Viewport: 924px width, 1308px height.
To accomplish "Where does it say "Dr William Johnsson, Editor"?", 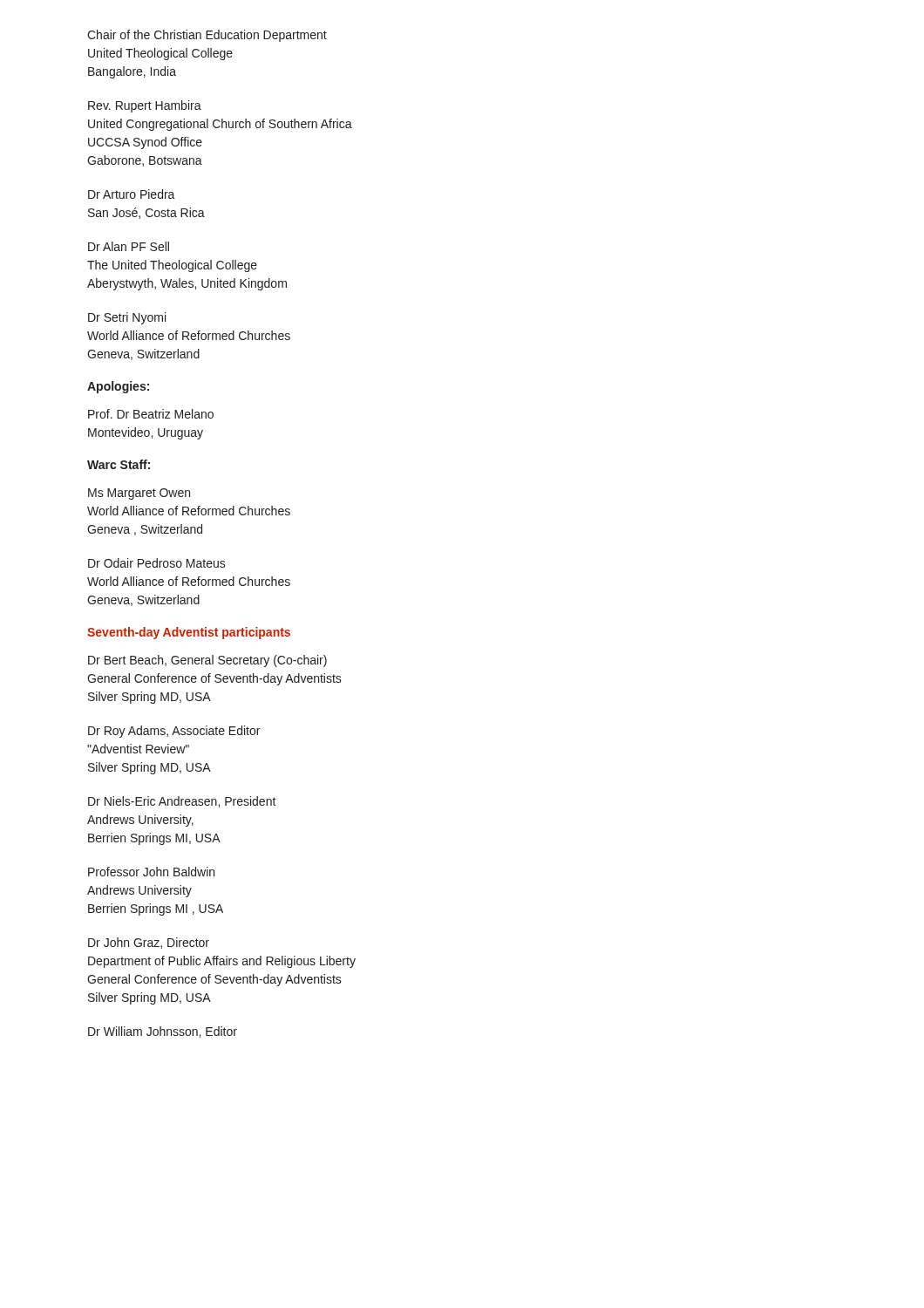I will click(163, 1032).
